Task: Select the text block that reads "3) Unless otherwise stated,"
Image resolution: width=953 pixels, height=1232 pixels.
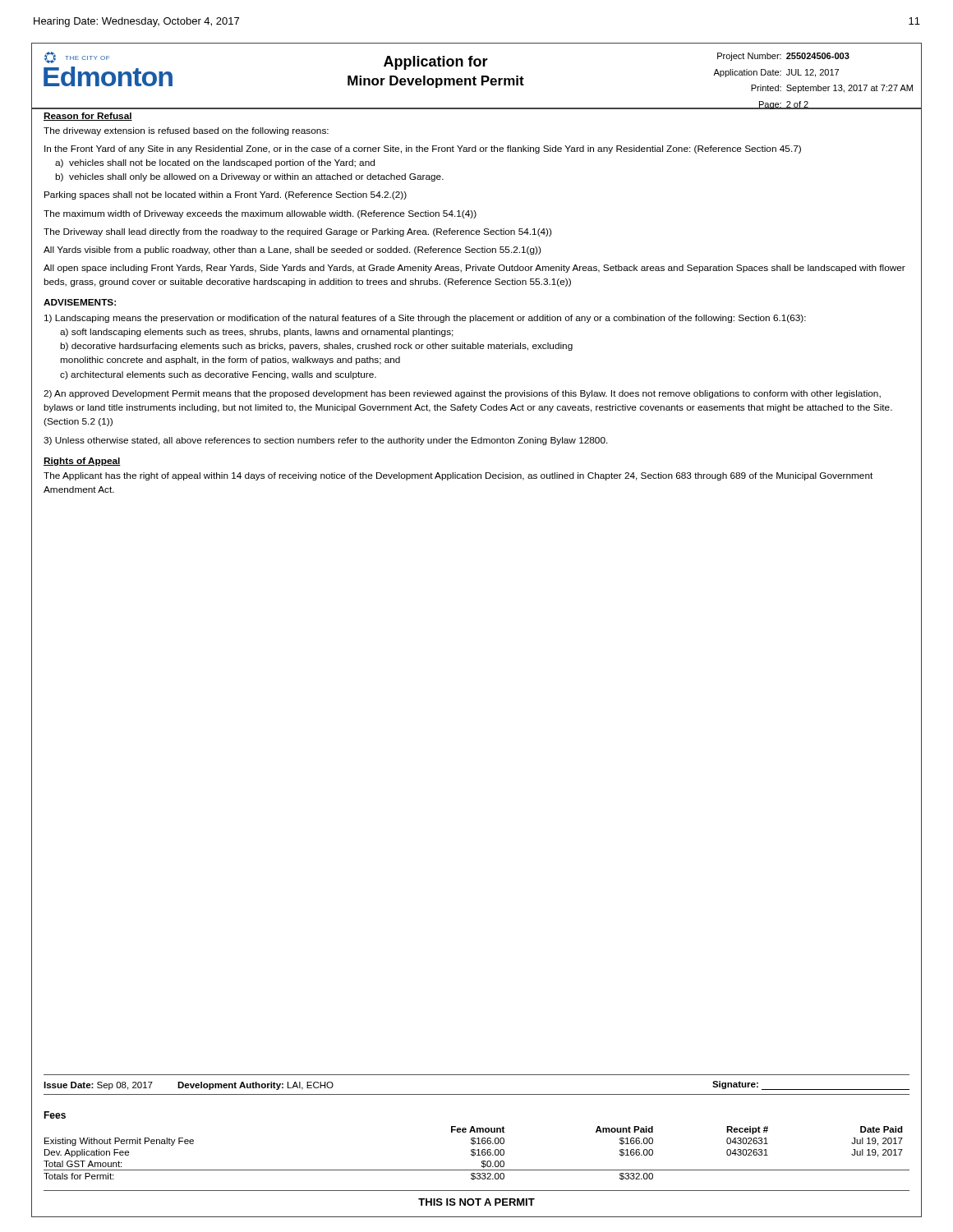Action: [x=326, y=440]
